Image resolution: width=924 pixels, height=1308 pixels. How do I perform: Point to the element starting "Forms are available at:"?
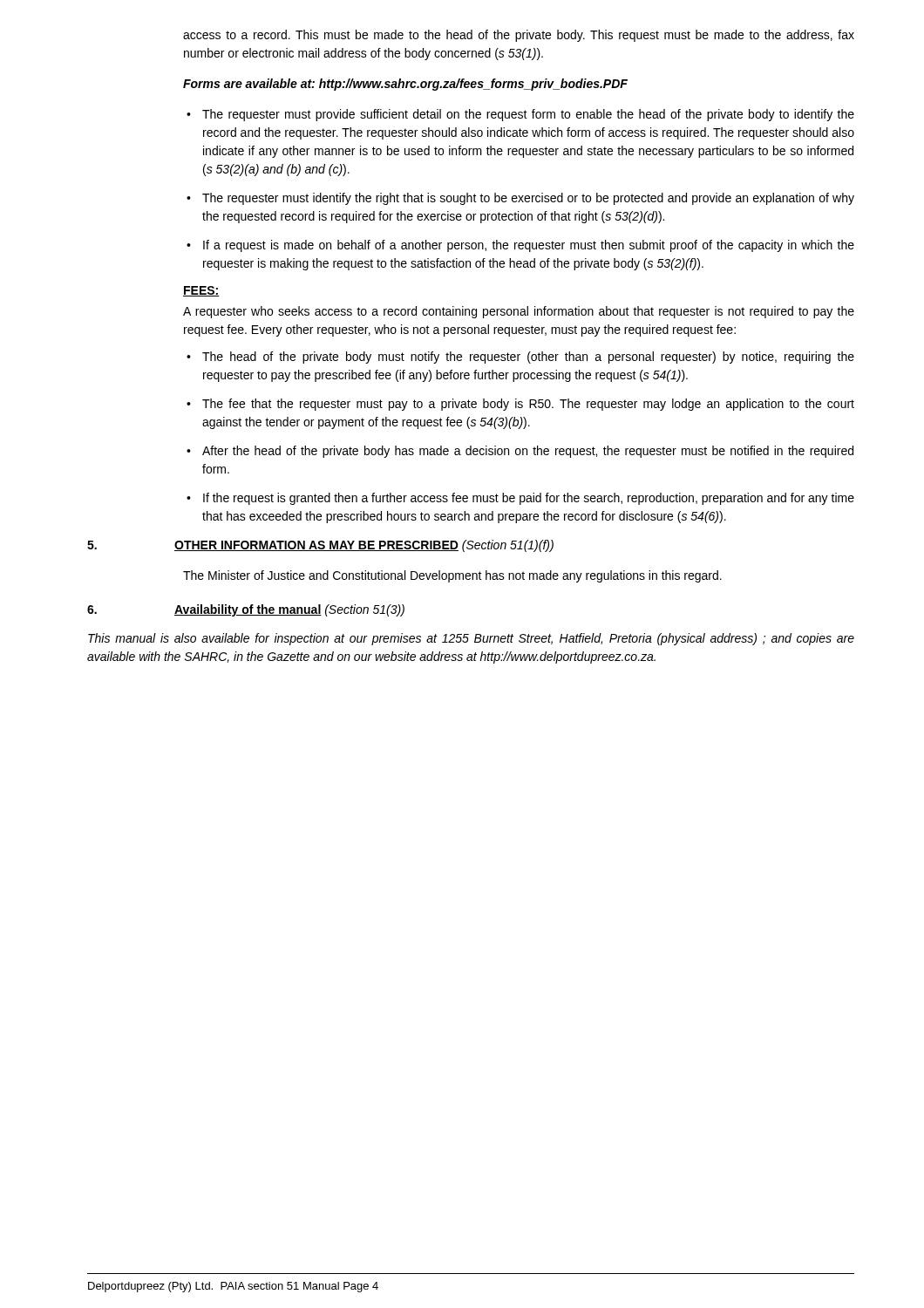(405, 84)
